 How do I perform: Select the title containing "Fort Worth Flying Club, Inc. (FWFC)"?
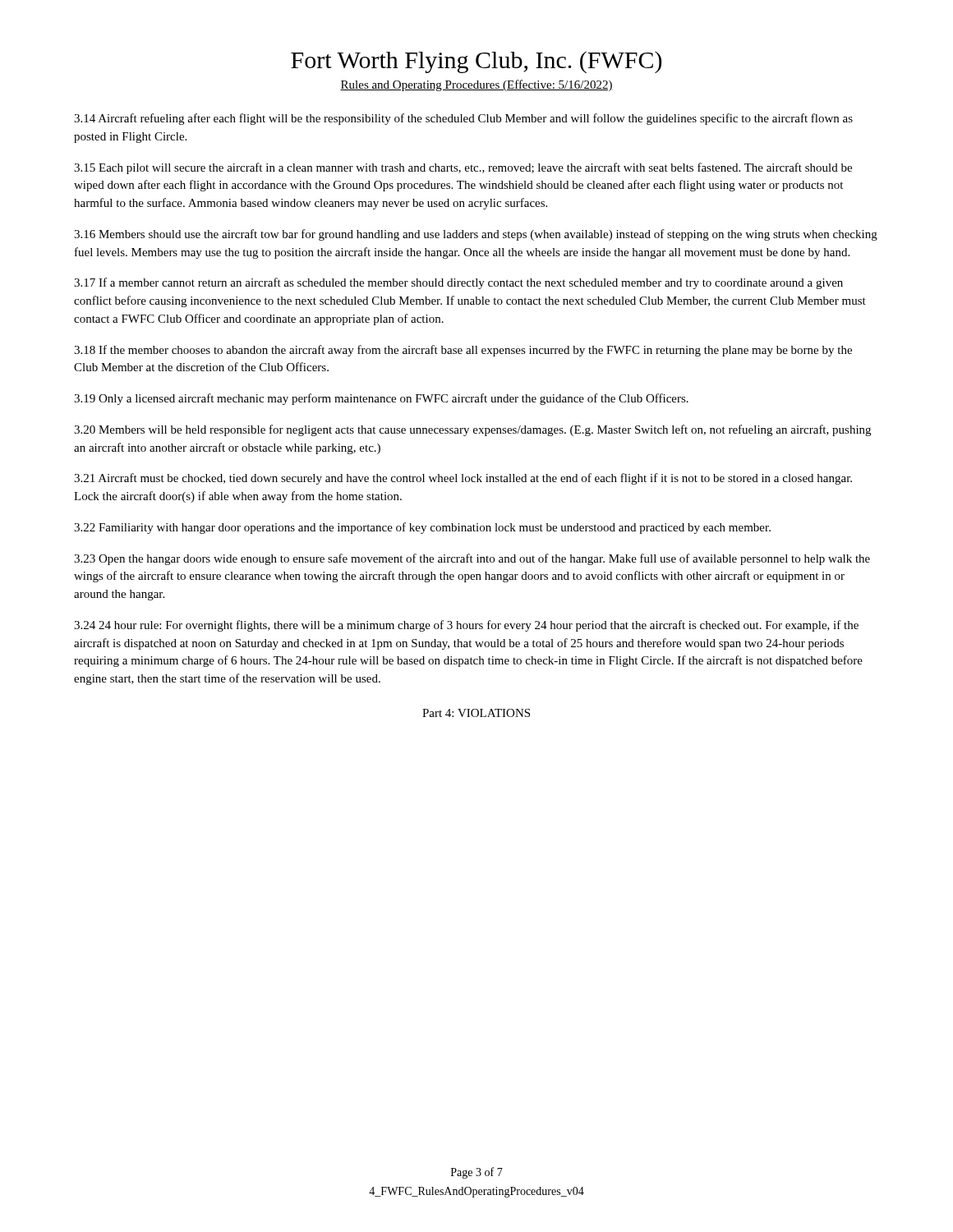(476, 60)
